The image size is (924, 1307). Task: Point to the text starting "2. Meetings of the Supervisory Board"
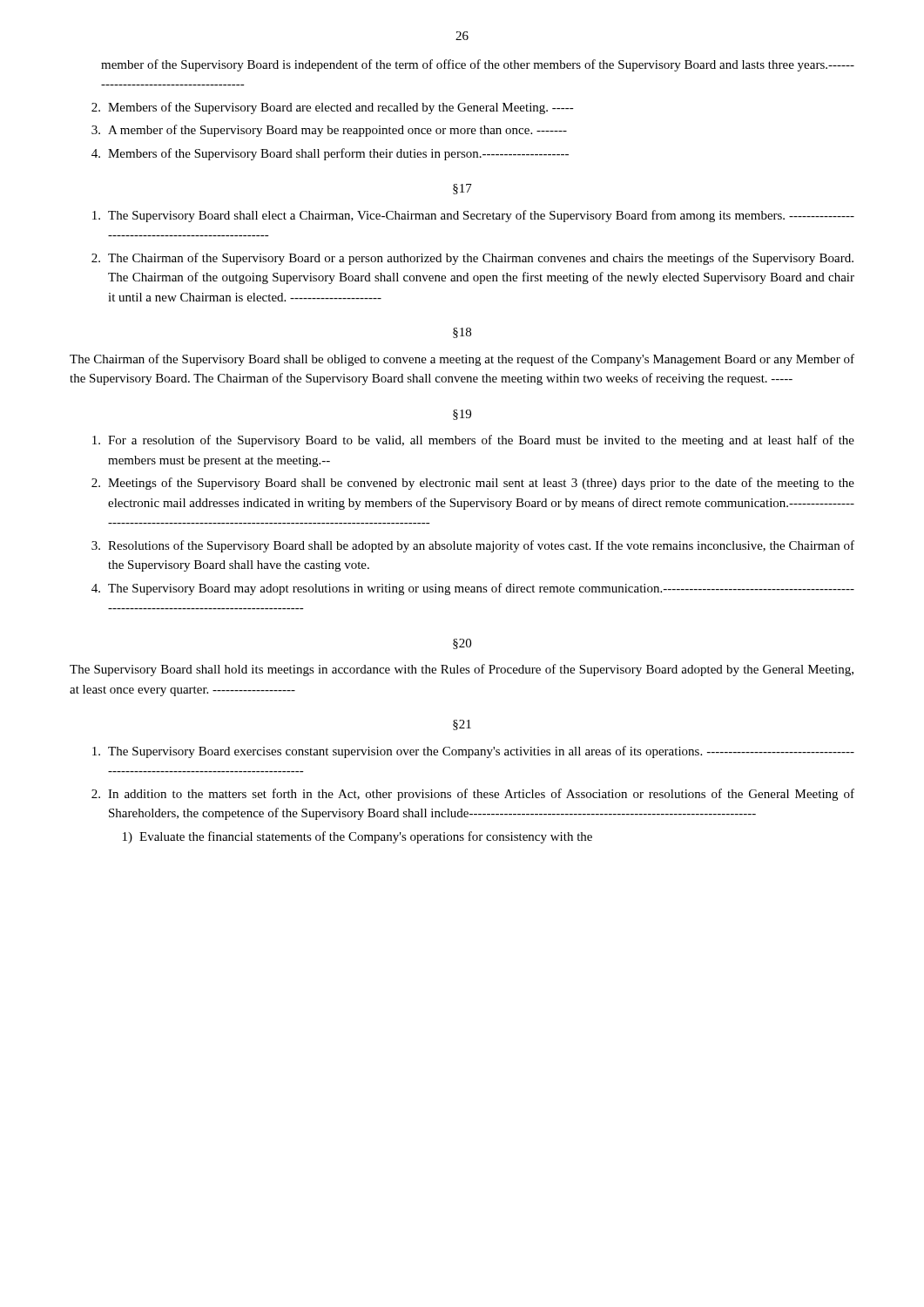pyautogui.click(x=462, y=503)
